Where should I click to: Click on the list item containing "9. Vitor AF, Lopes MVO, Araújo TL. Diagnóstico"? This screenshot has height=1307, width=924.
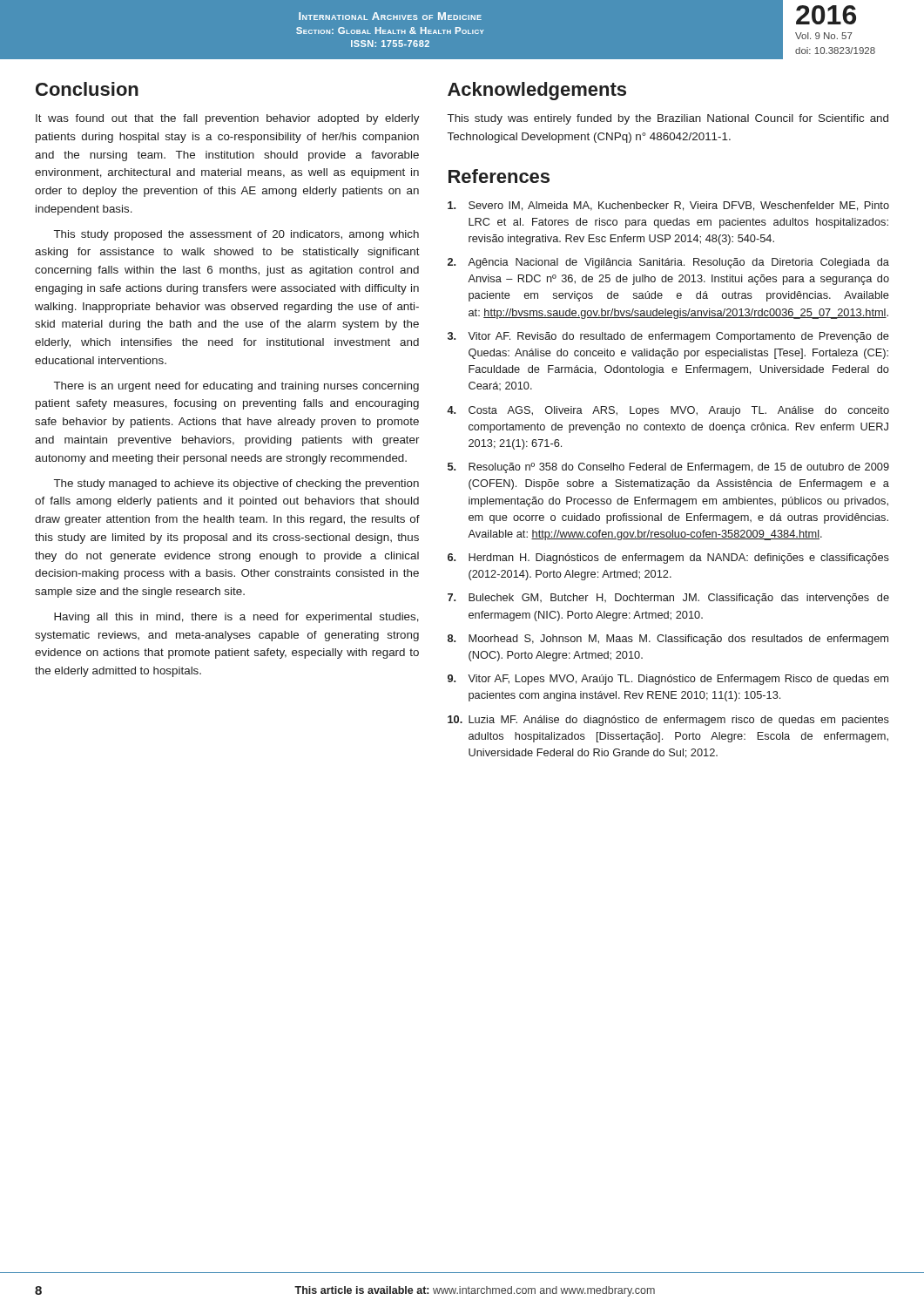click(668, 687)
